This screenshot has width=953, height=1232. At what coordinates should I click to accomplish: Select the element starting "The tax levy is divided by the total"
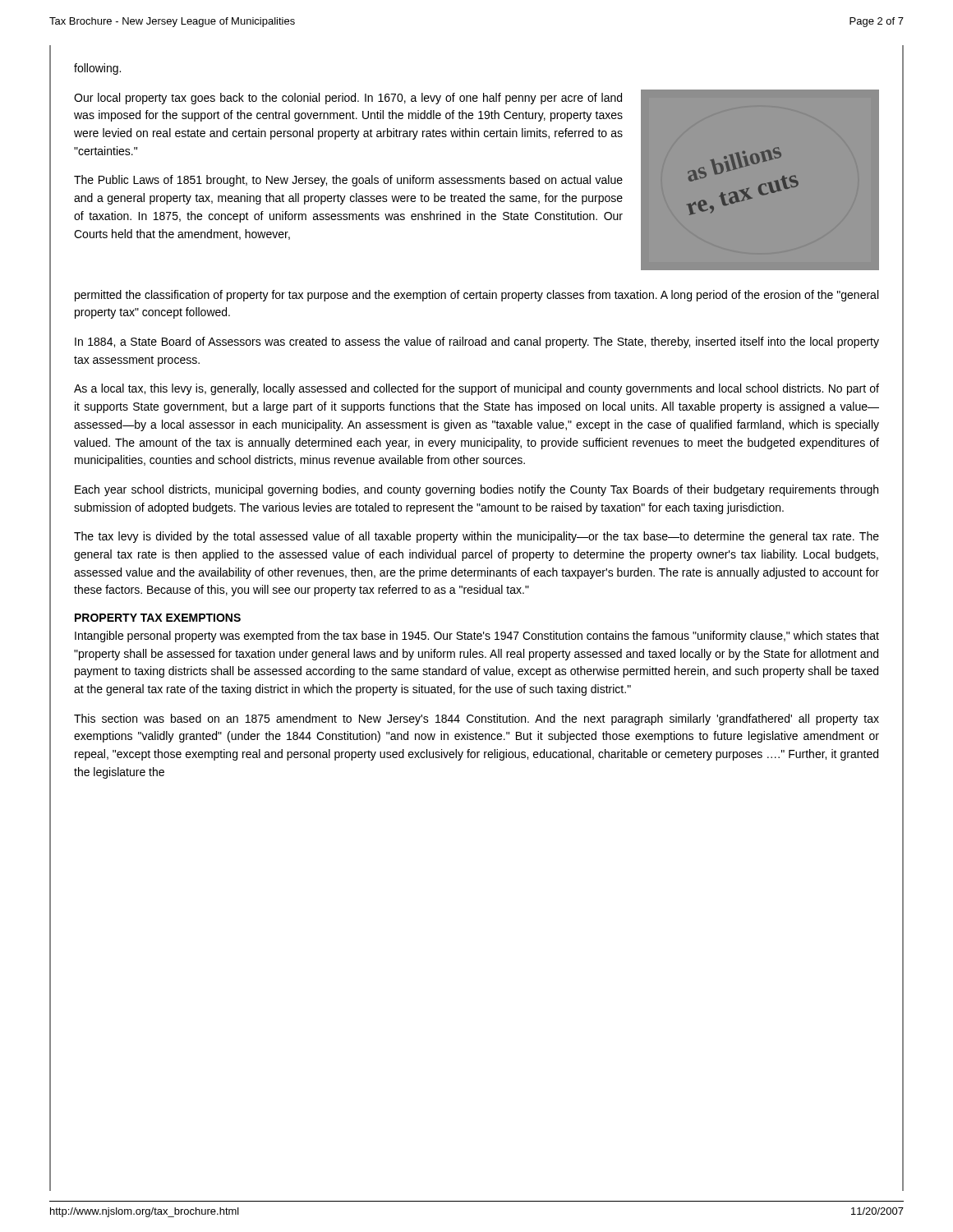[476, 563]
